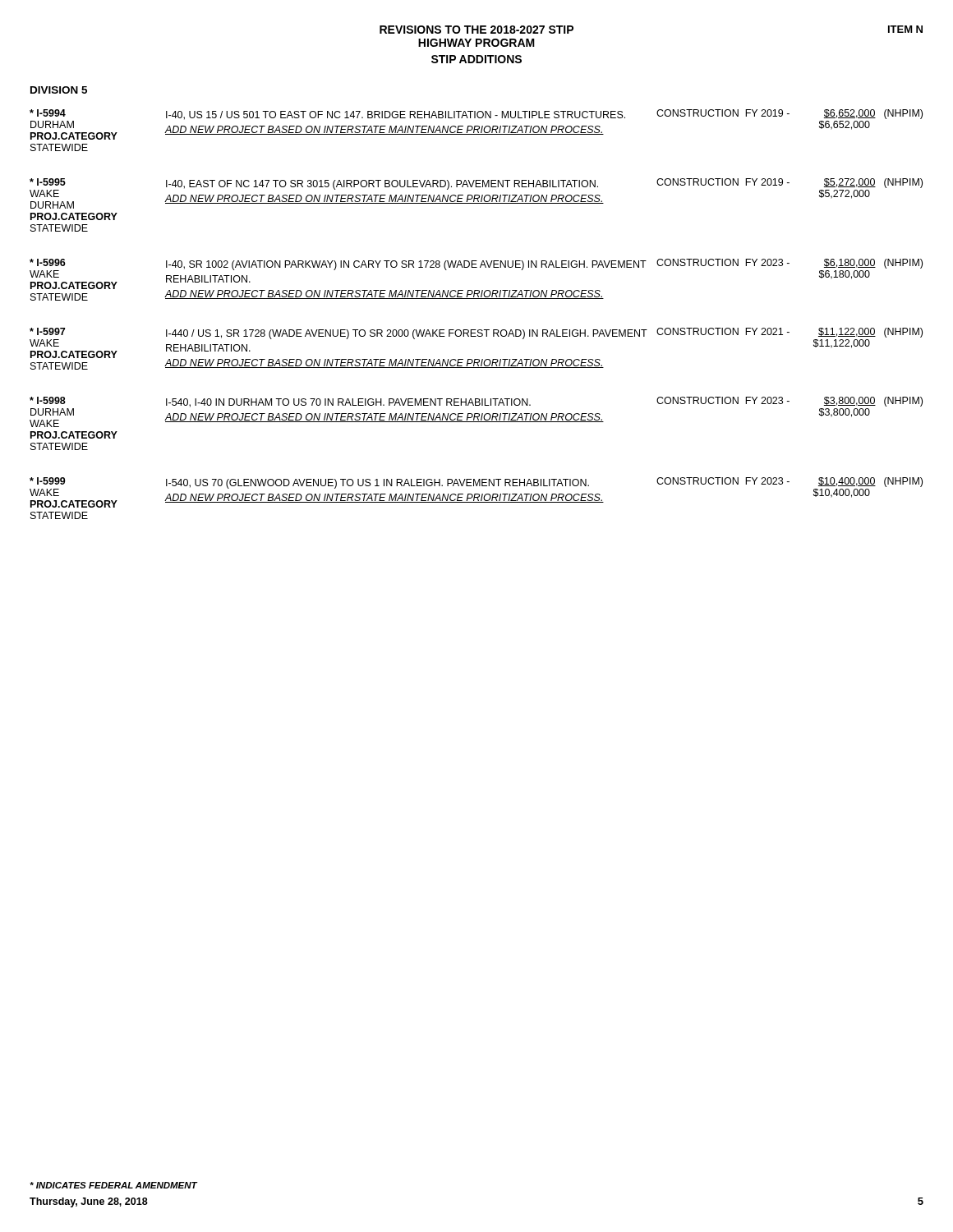Click on the text block containing "I-5997 WAKE PROJ.CATEGORY STATEWIDE I-440 / US"
Image resolution: width=953 pixels, height=1232 pixels.
tap(476, 349)
